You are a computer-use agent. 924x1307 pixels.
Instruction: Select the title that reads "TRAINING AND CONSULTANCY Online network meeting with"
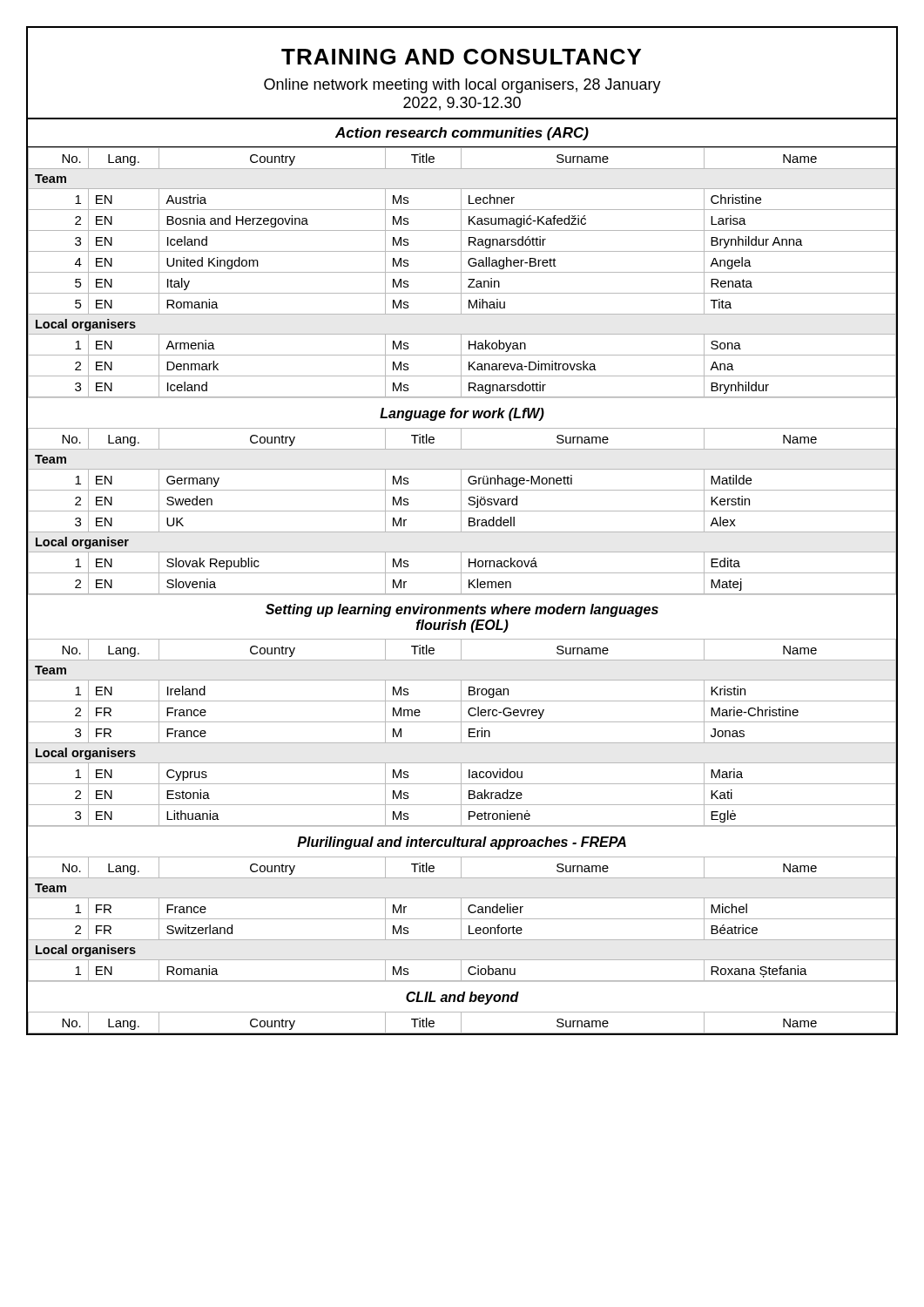pos(462,78)
